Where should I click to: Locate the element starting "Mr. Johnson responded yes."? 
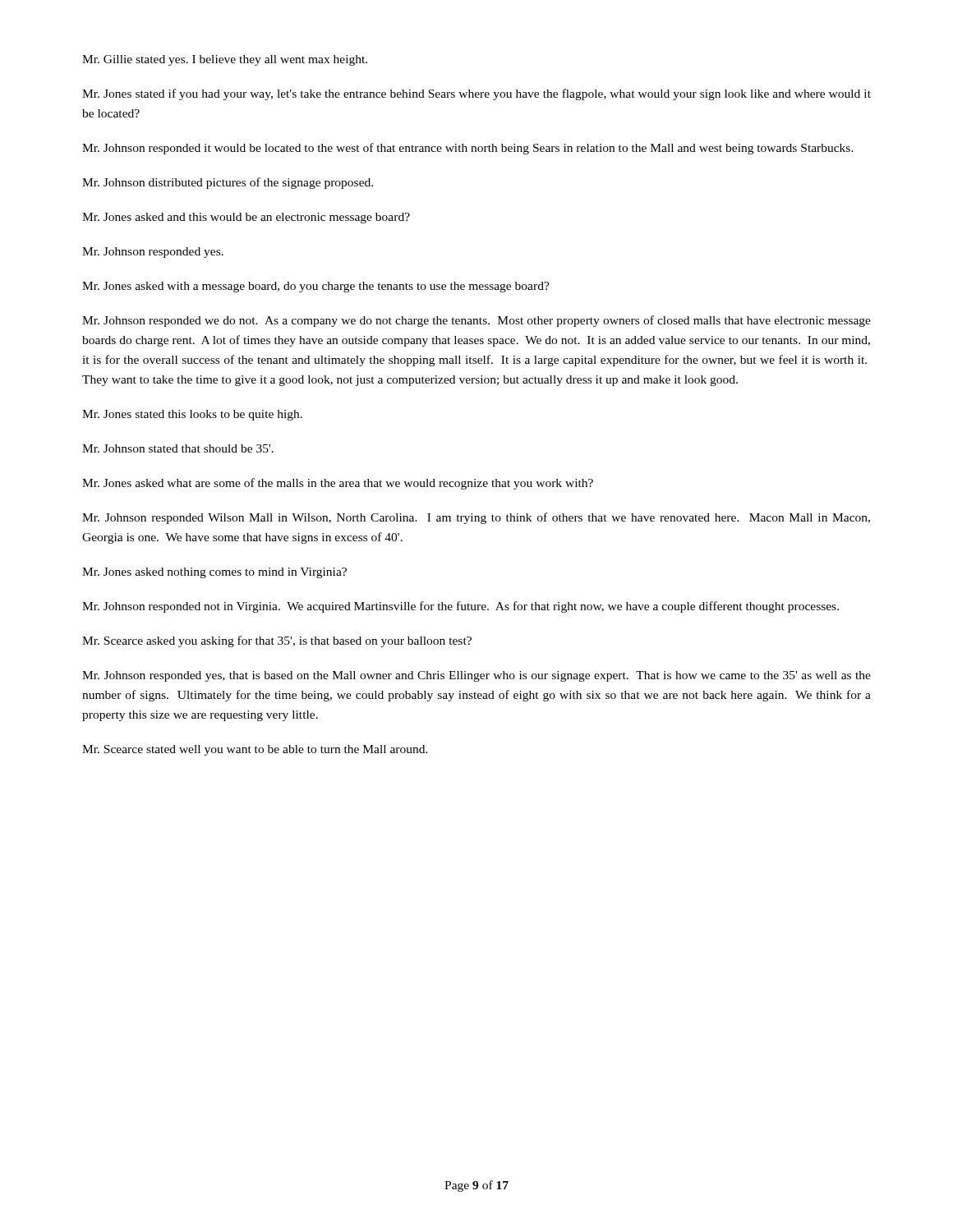(x=153, y=251)
